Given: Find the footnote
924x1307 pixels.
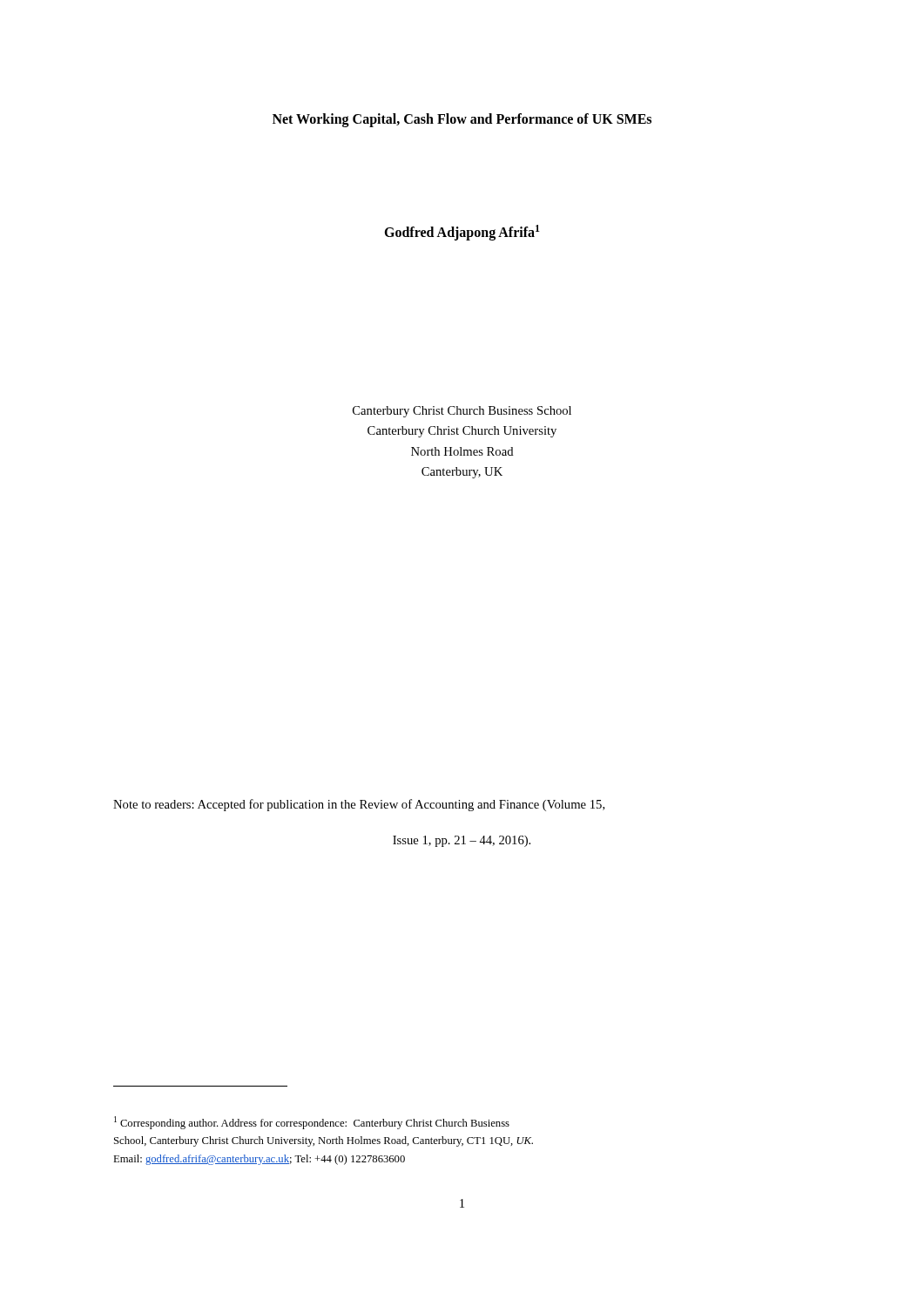Looking at the screenshot, I should click(324, 1140).
